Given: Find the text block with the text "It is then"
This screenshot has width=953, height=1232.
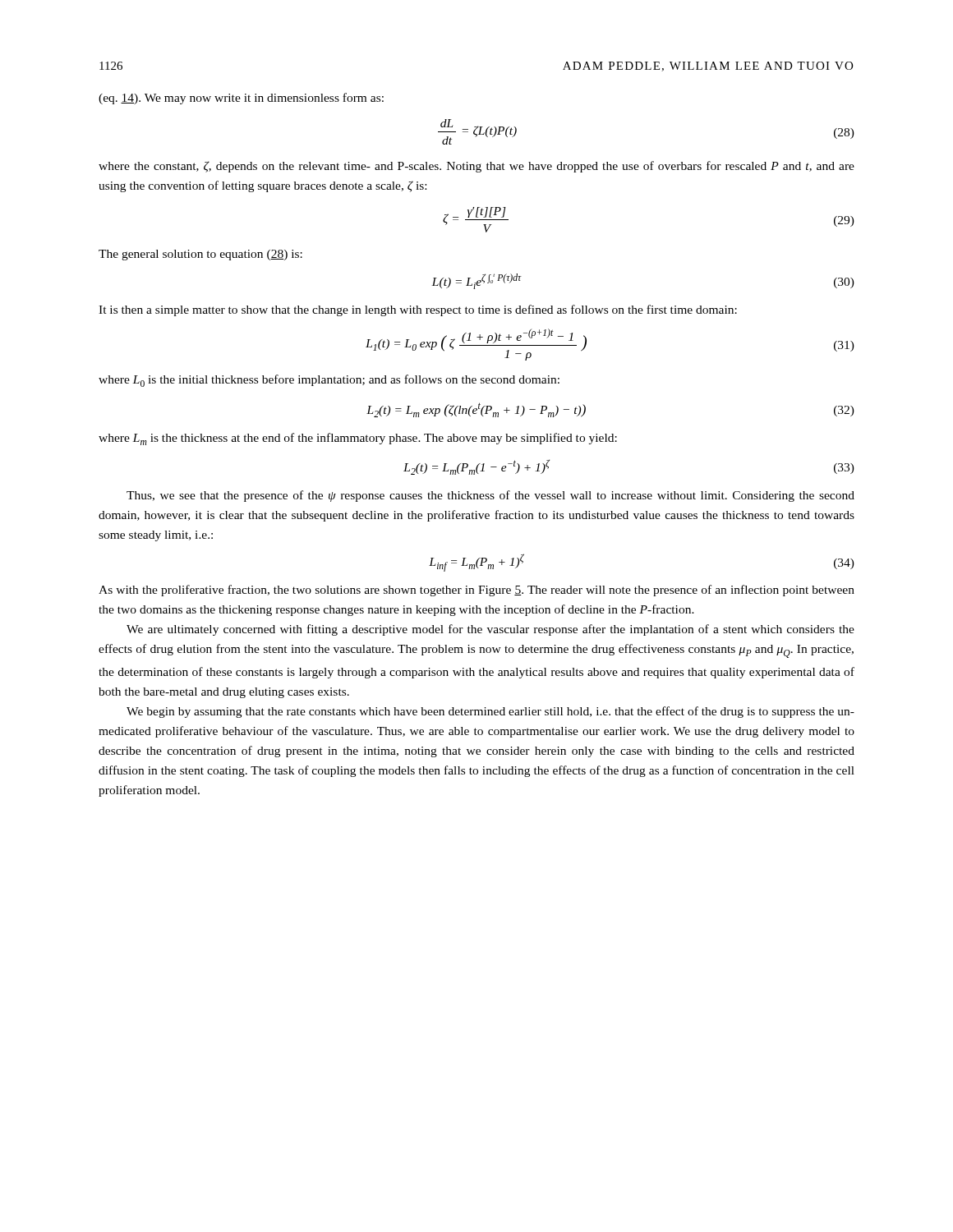Looking at the screenshot, I should [476, 310].
